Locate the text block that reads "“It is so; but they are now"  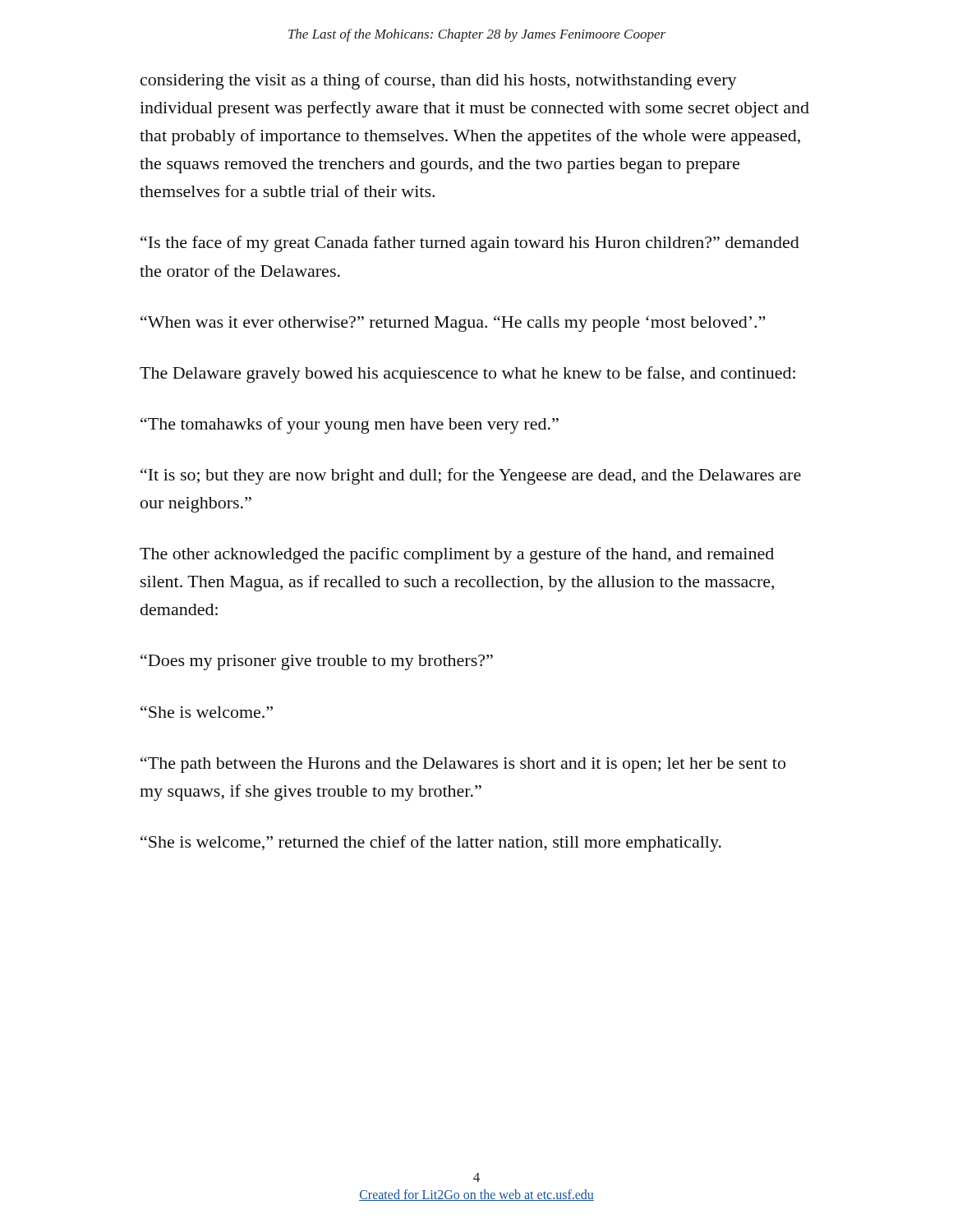(x=470, y=488)
